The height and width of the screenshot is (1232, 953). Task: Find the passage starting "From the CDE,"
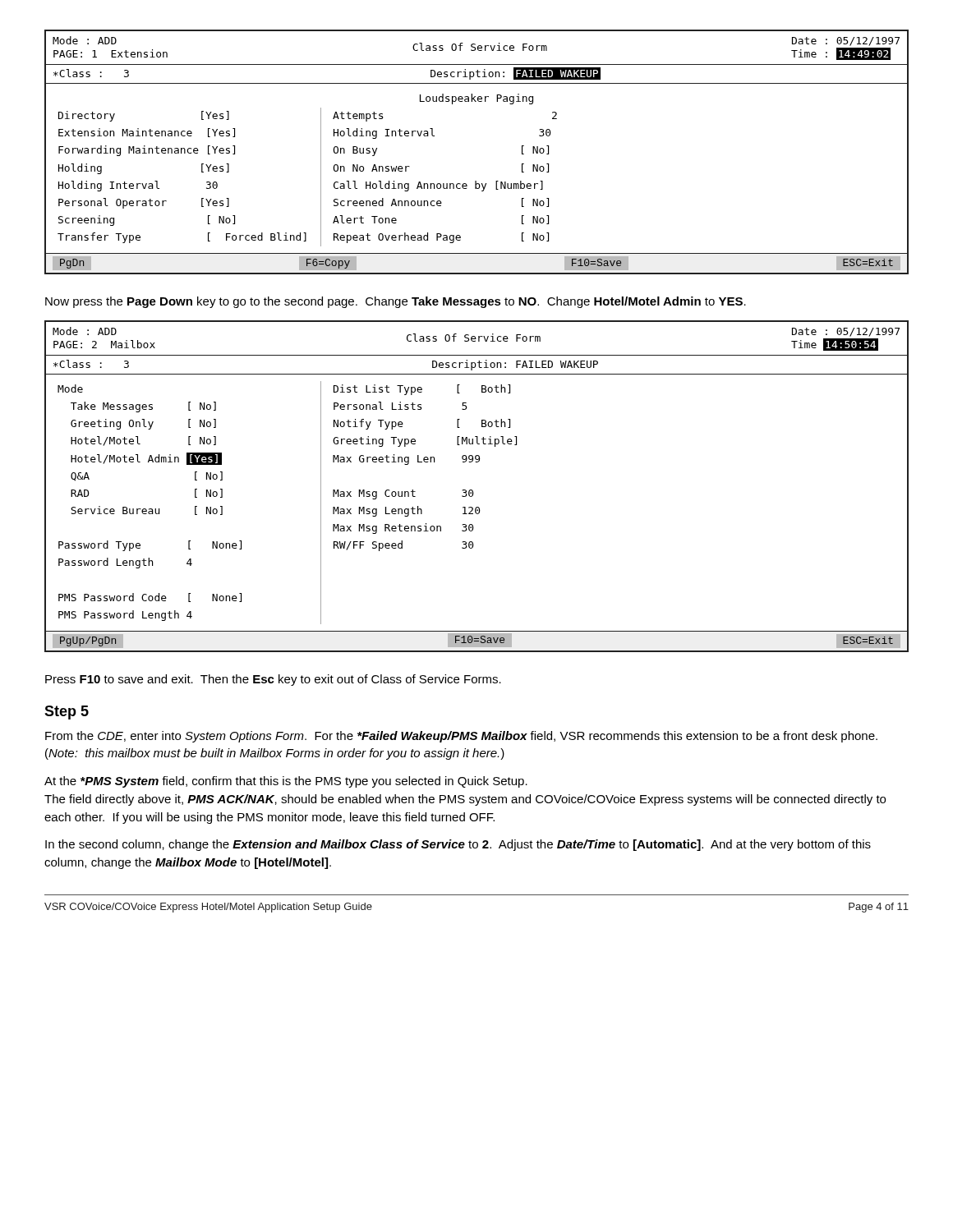[463, 744]
